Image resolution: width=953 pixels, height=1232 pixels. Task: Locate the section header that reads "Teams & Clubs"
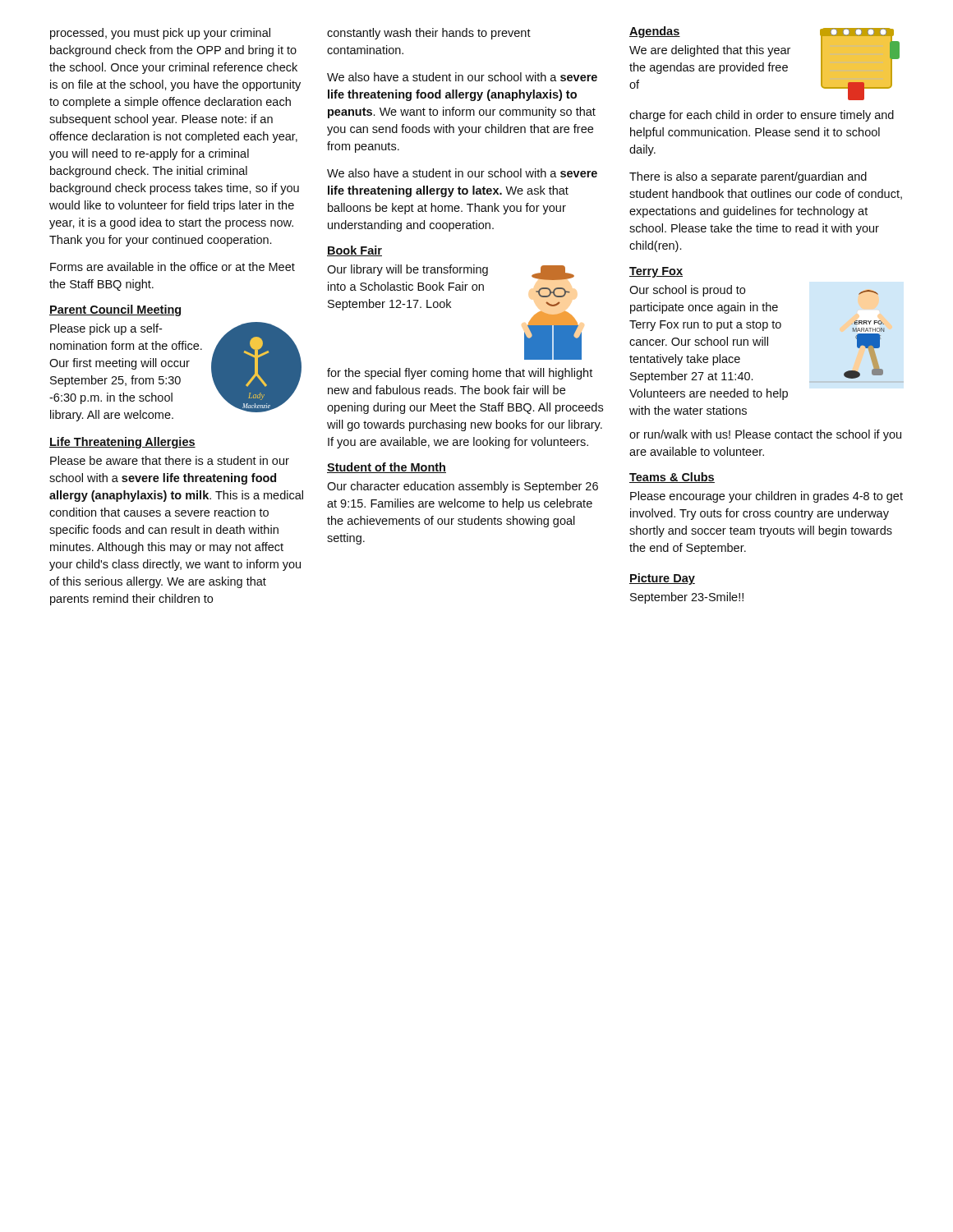click(x=672, y=477)
